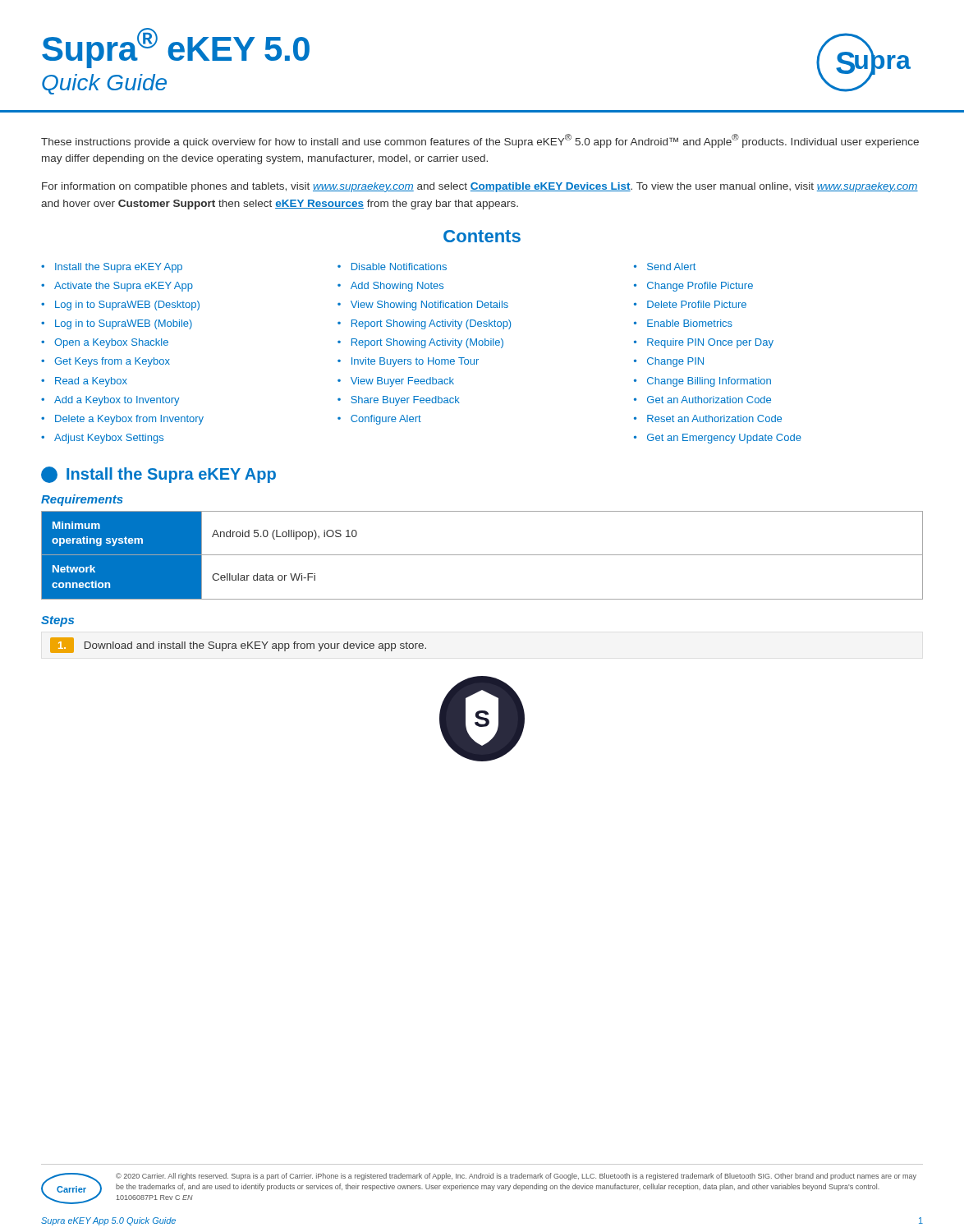Point to "•Get an Authorization Code"
The width and height of the screenshot is (964, 1232).
[x=703, y=399]
